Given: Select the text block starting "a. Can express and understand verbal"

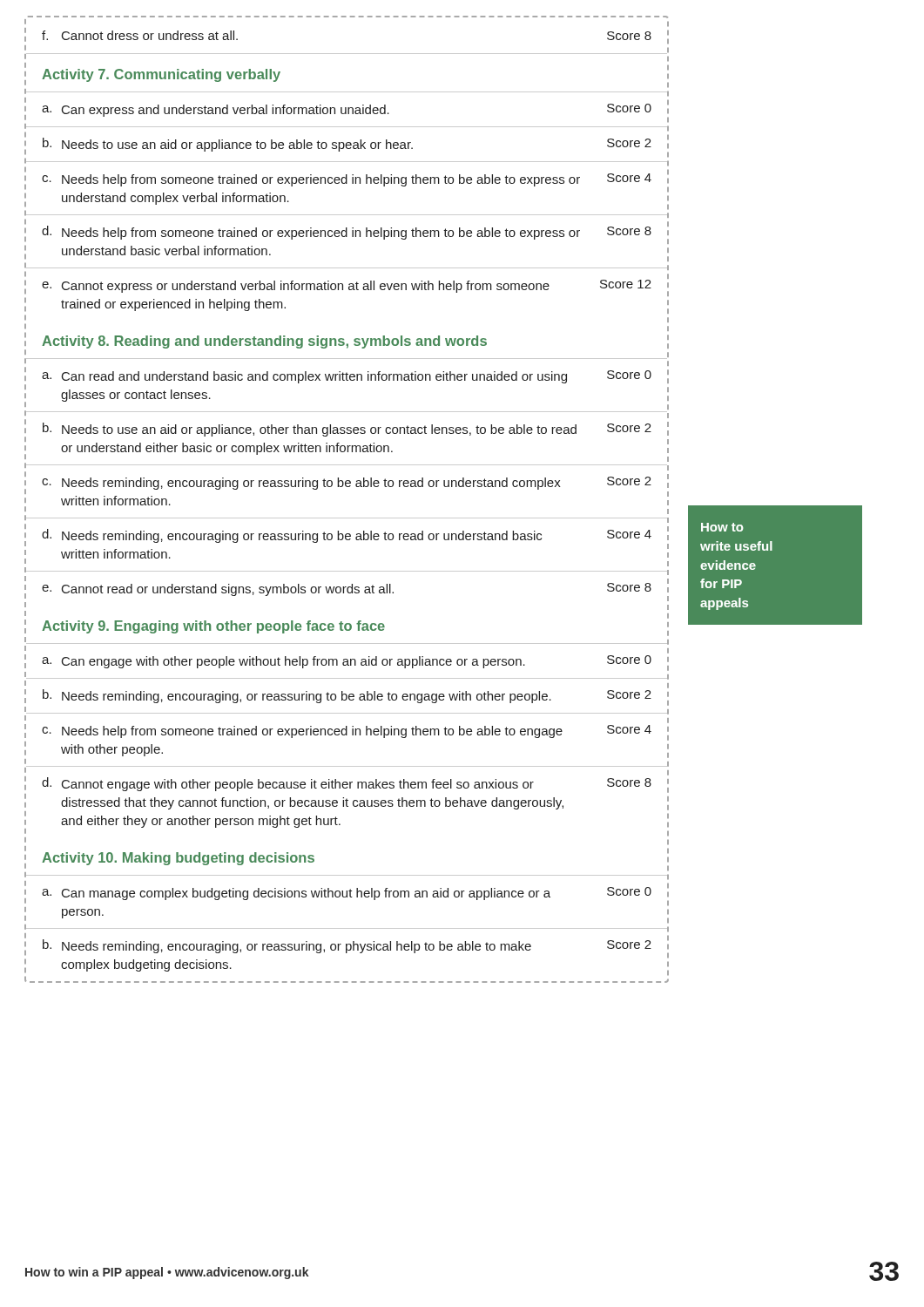Looking at the screenshot, I should click(x=347, y=109).
